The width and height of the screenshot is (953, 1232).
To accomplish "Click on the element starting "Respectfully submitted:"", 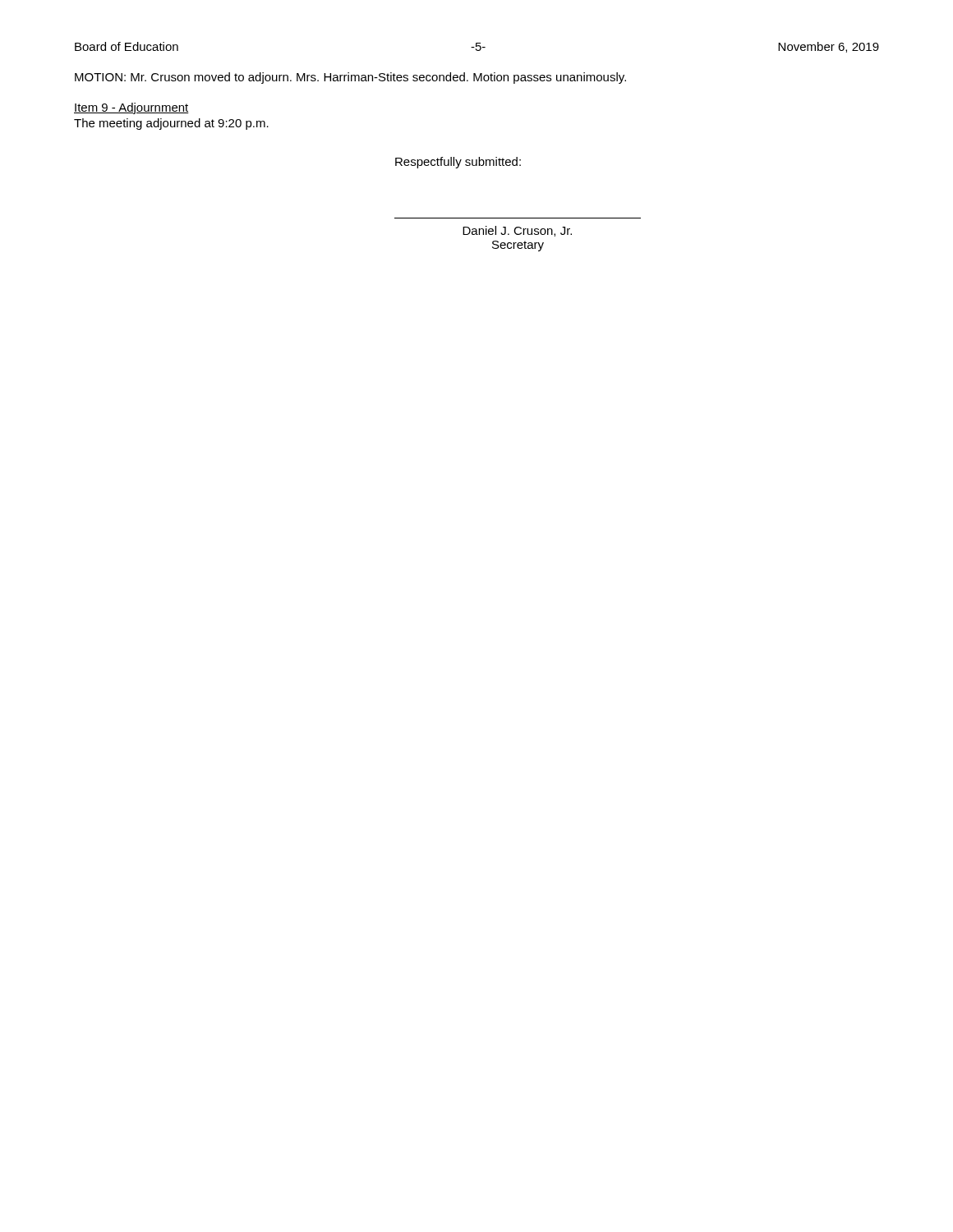I will [x=458, y=161].
